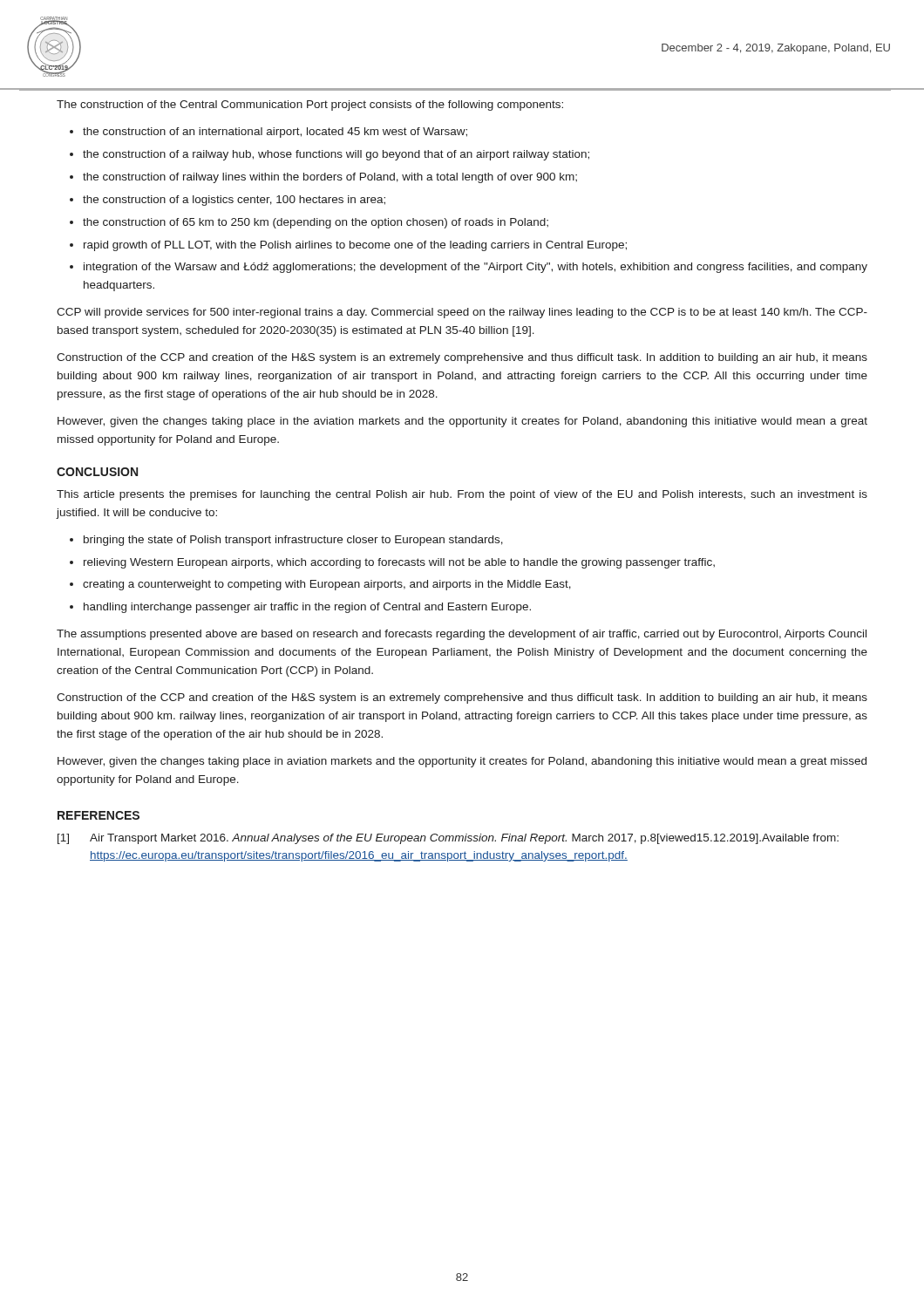Screen dimensions: 1308x924
Task: Find the text block that says "This article presents the premises for launching the"
Action: tap(462, 504)
